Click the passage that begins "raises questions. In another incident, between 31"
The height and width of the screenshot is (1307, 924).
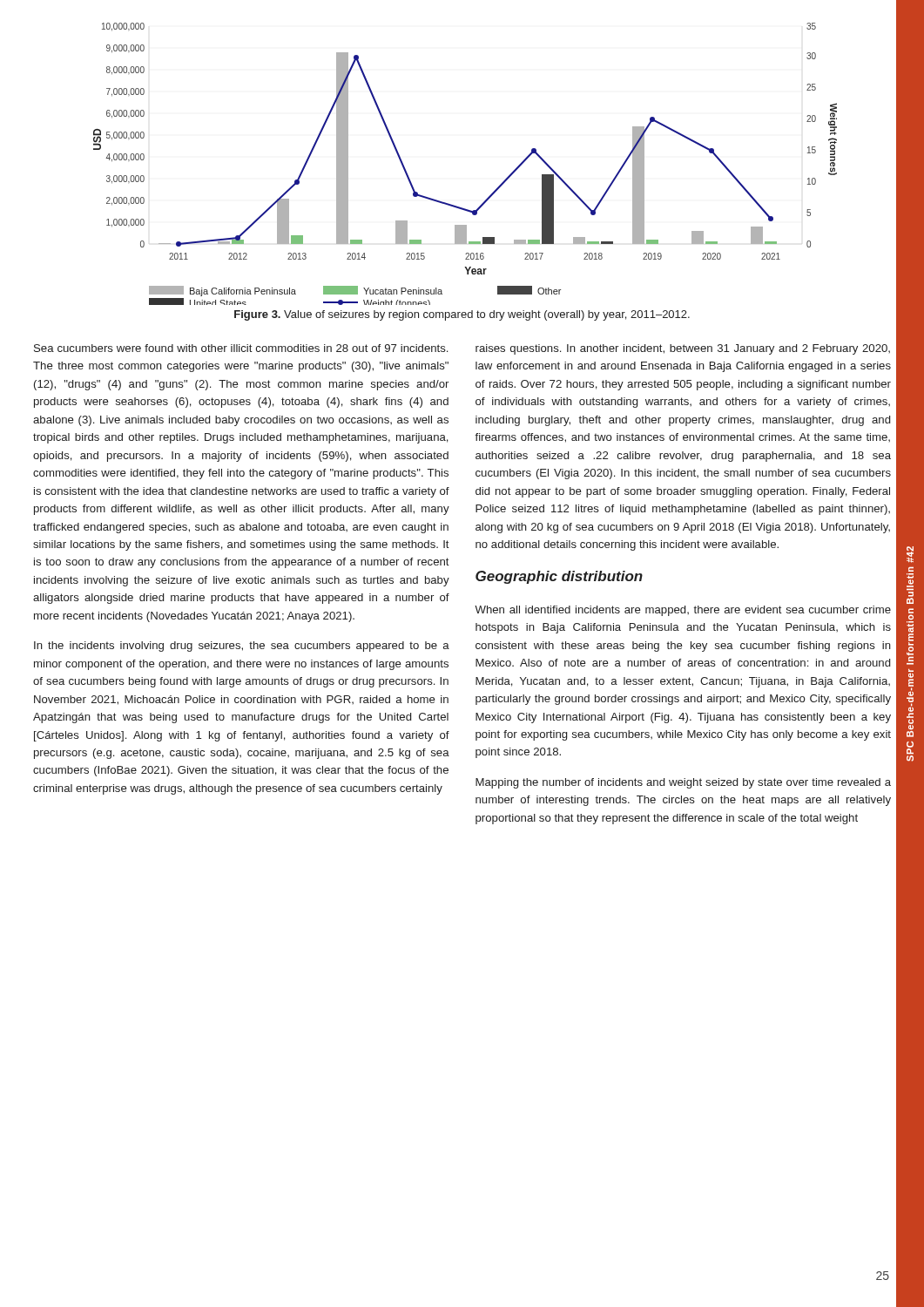click(683, 447)
